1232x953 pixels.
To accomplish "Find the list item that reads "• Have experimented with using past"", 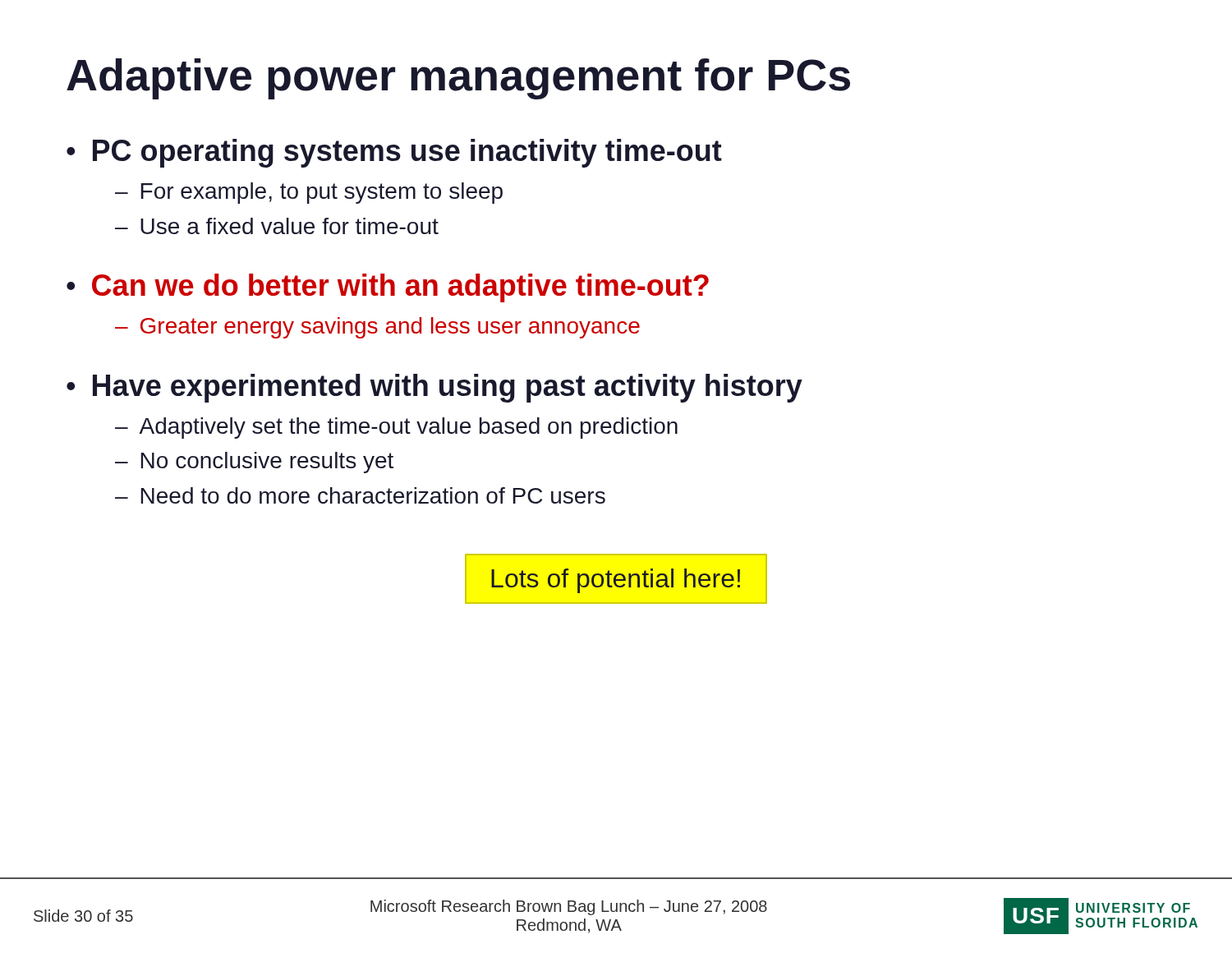I will (616, 439).
